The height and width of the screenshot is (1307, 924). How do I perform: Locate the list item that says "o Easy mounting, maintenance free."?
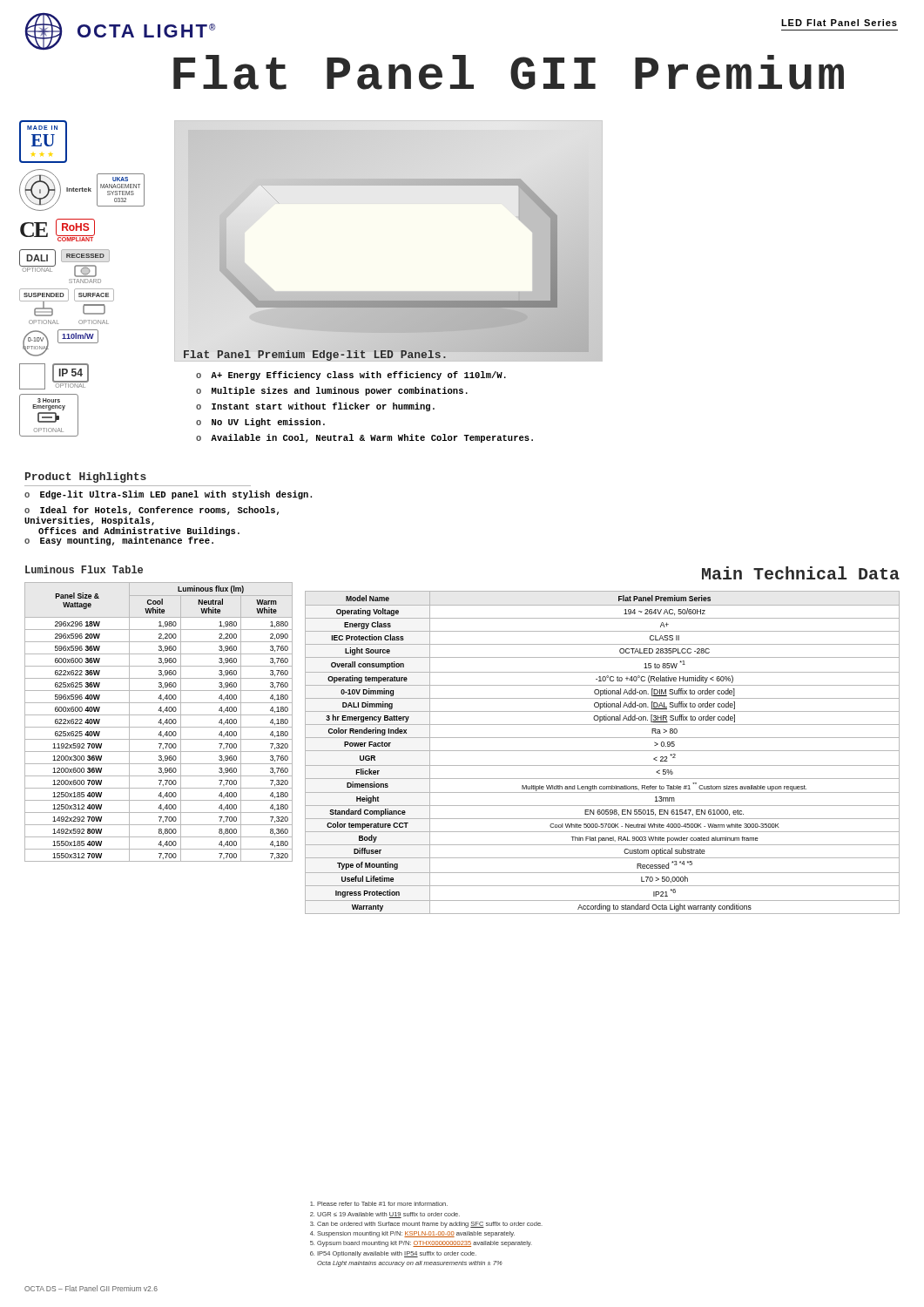pos(120,541)
